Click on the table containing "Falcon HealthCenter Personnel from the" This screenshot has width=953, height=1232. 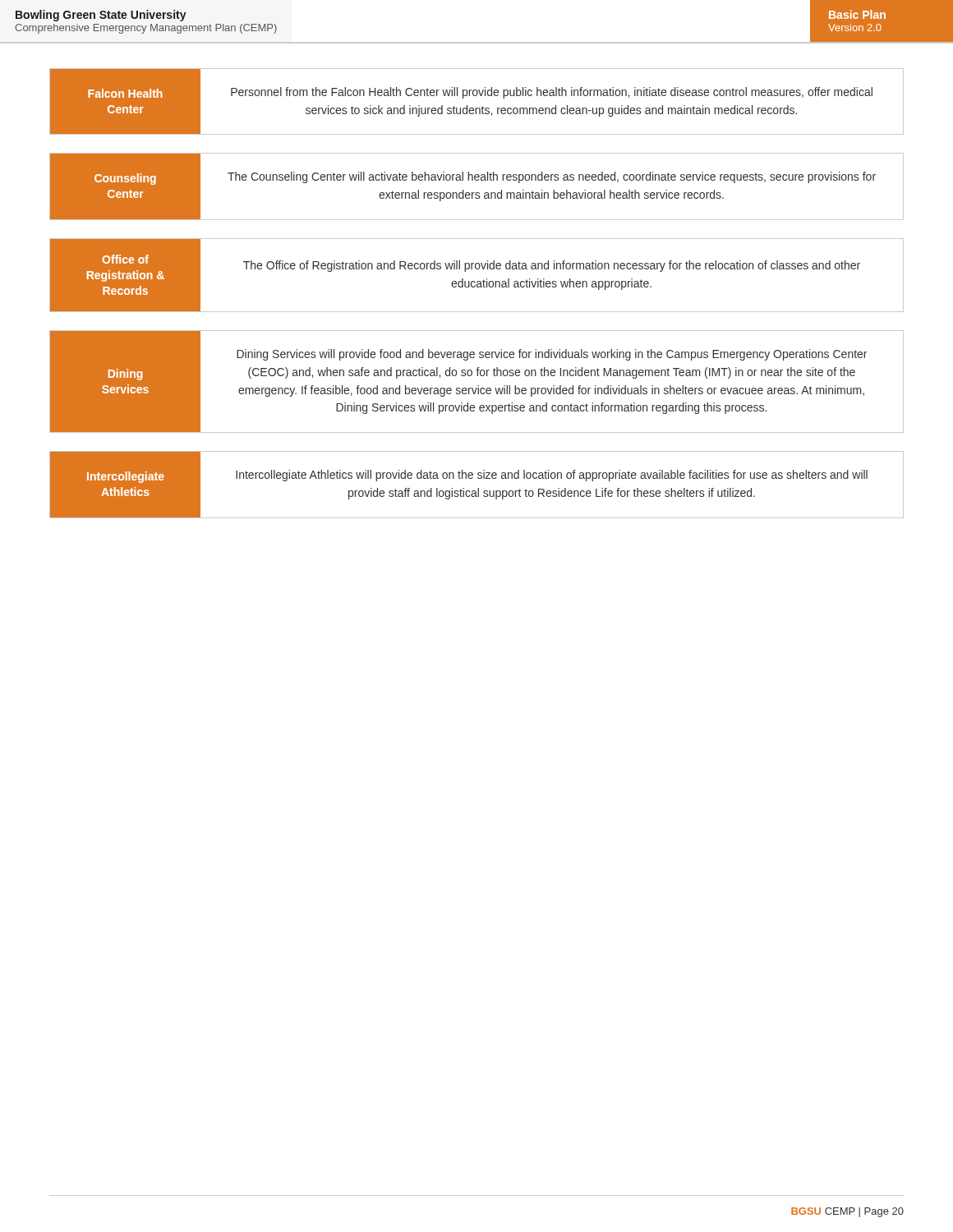point(476,102)
